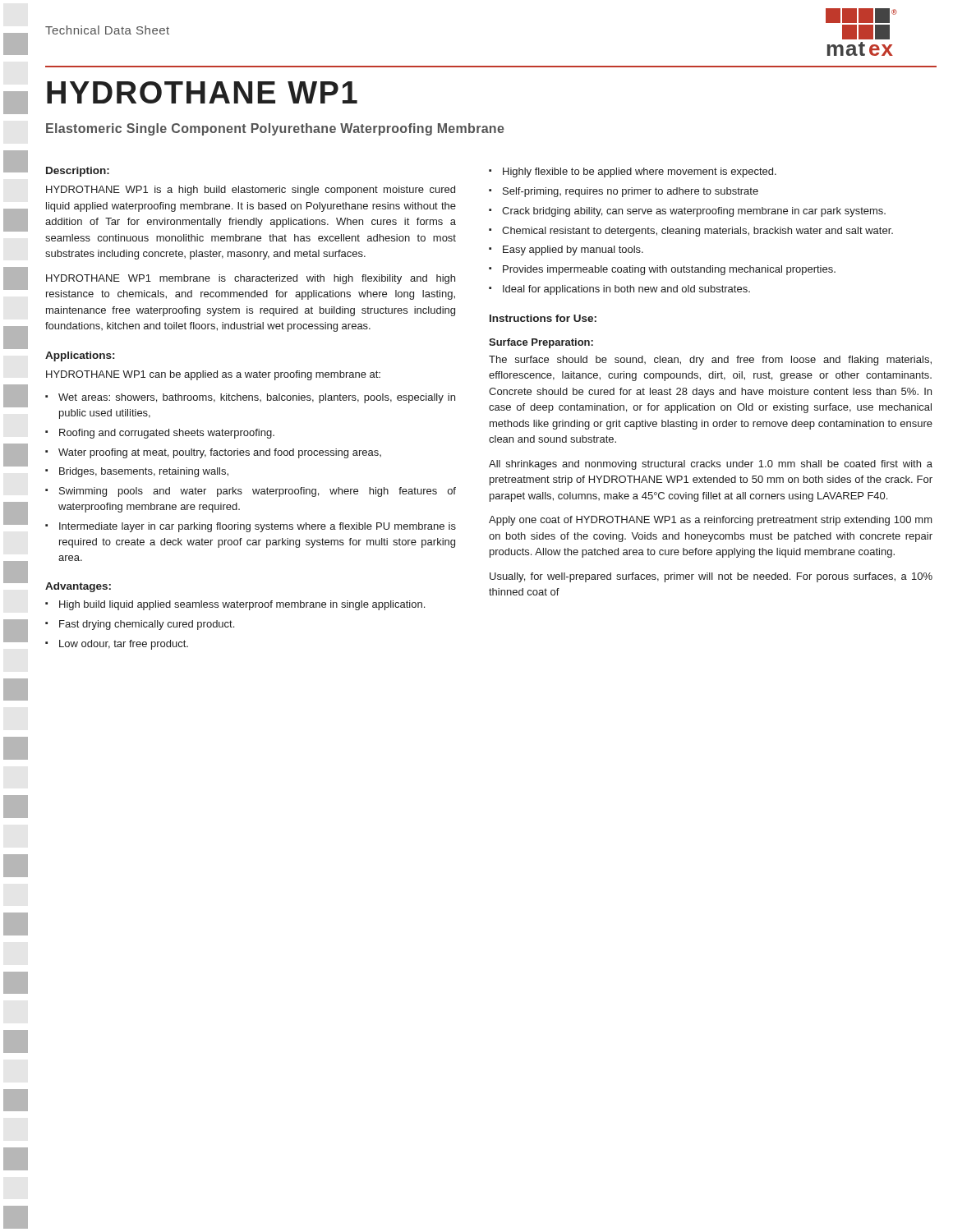Click where it says "Easy applied by manual tools."
Screen dimensions: 1232x953
tap(573, 250)
